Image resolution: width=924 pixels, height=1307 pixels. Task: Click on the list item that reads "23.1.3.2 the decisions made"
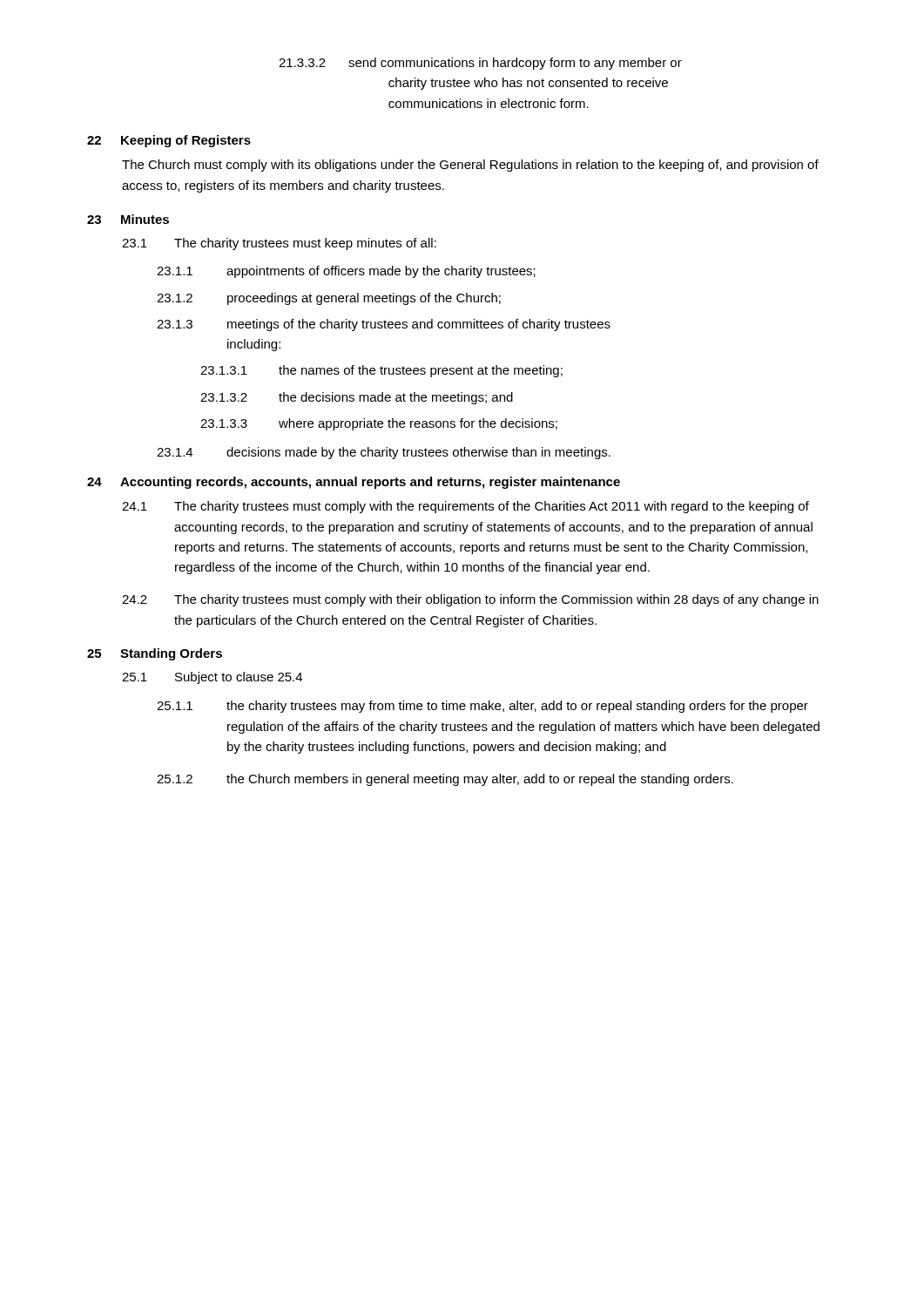[x=519, y=397]
